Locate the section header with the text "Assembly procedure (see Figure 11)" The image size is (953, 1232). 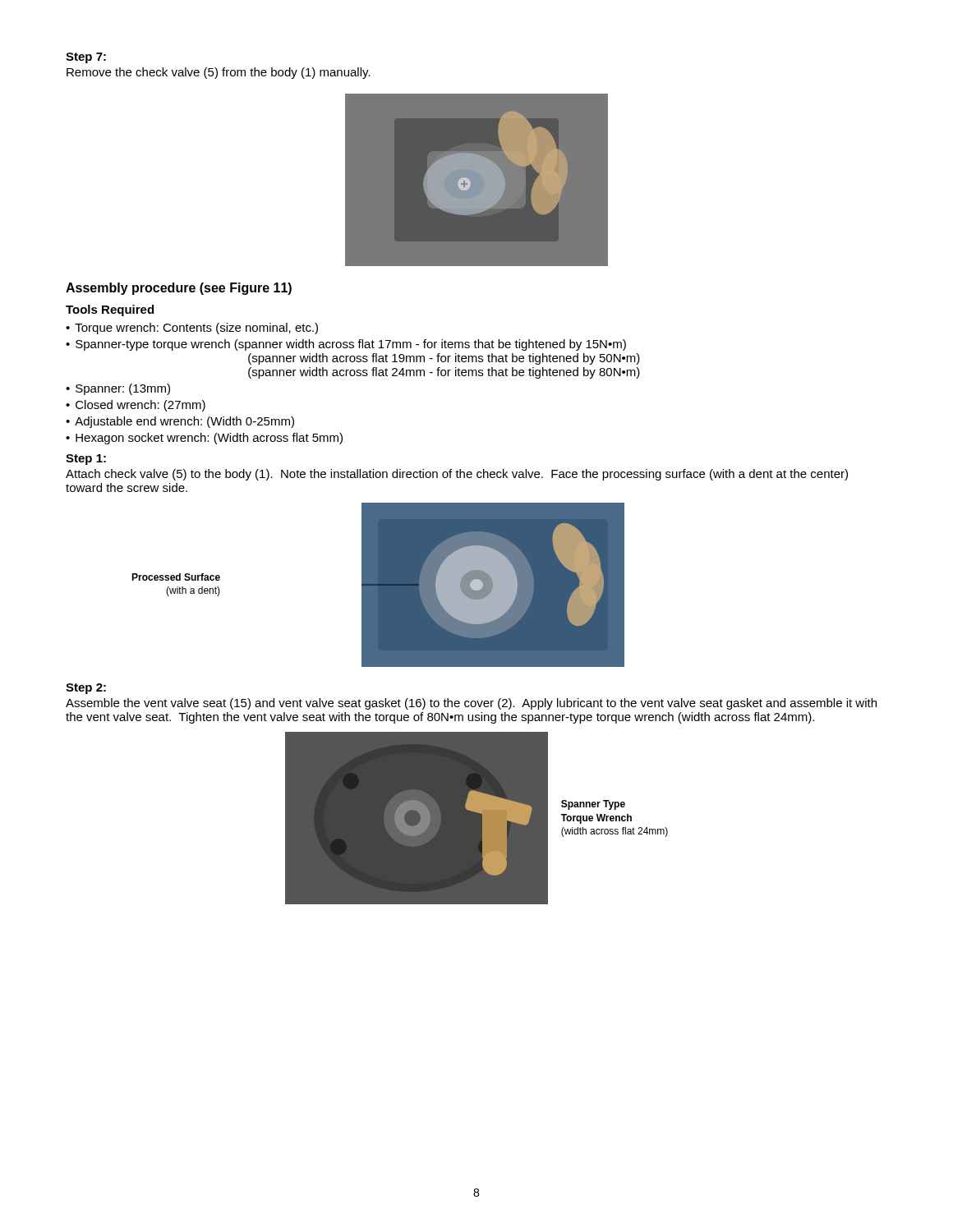point(179,288)
